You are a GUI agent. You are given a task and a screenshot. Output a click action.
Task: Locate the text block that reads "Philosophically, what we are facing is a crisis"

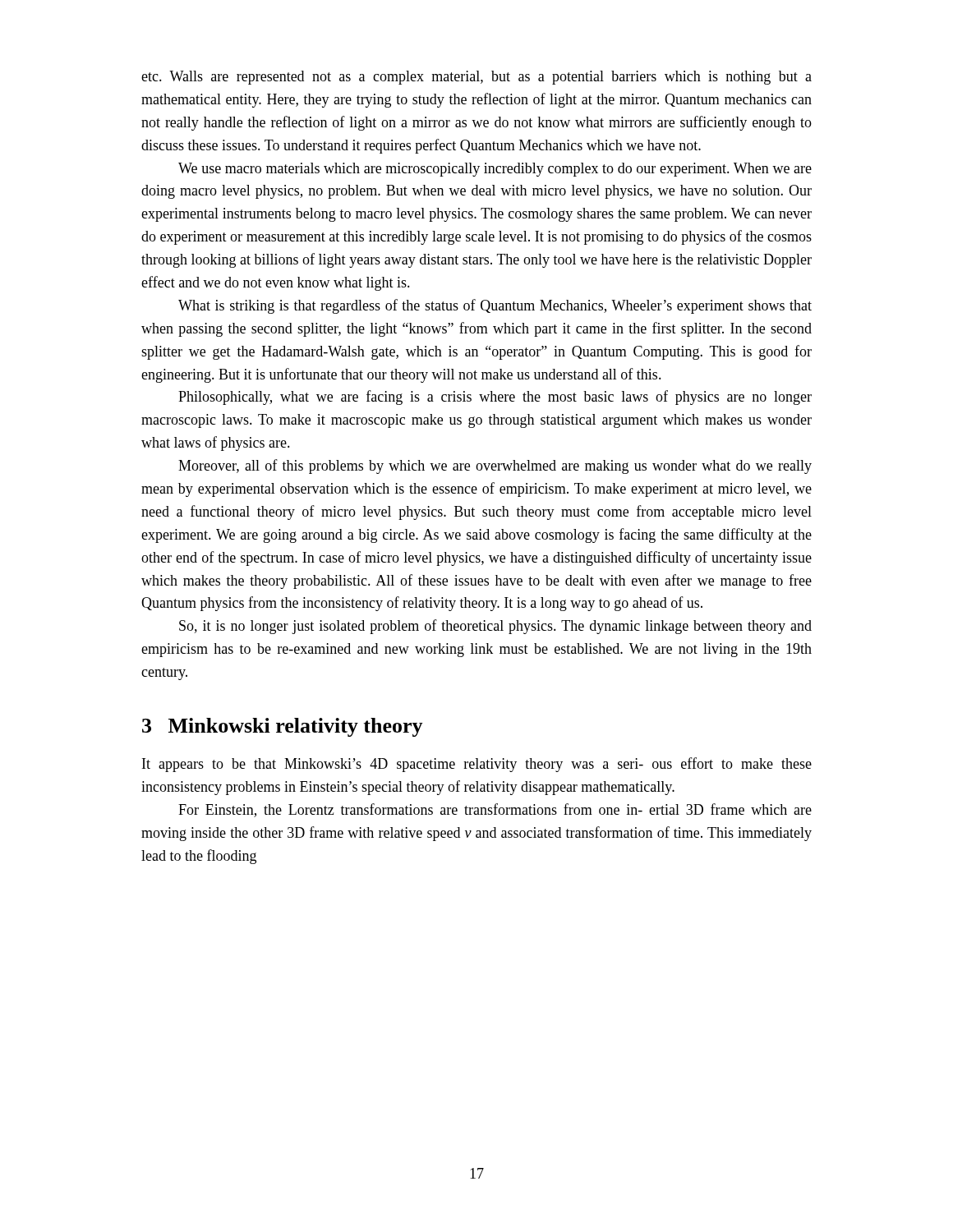coord(476,421)
